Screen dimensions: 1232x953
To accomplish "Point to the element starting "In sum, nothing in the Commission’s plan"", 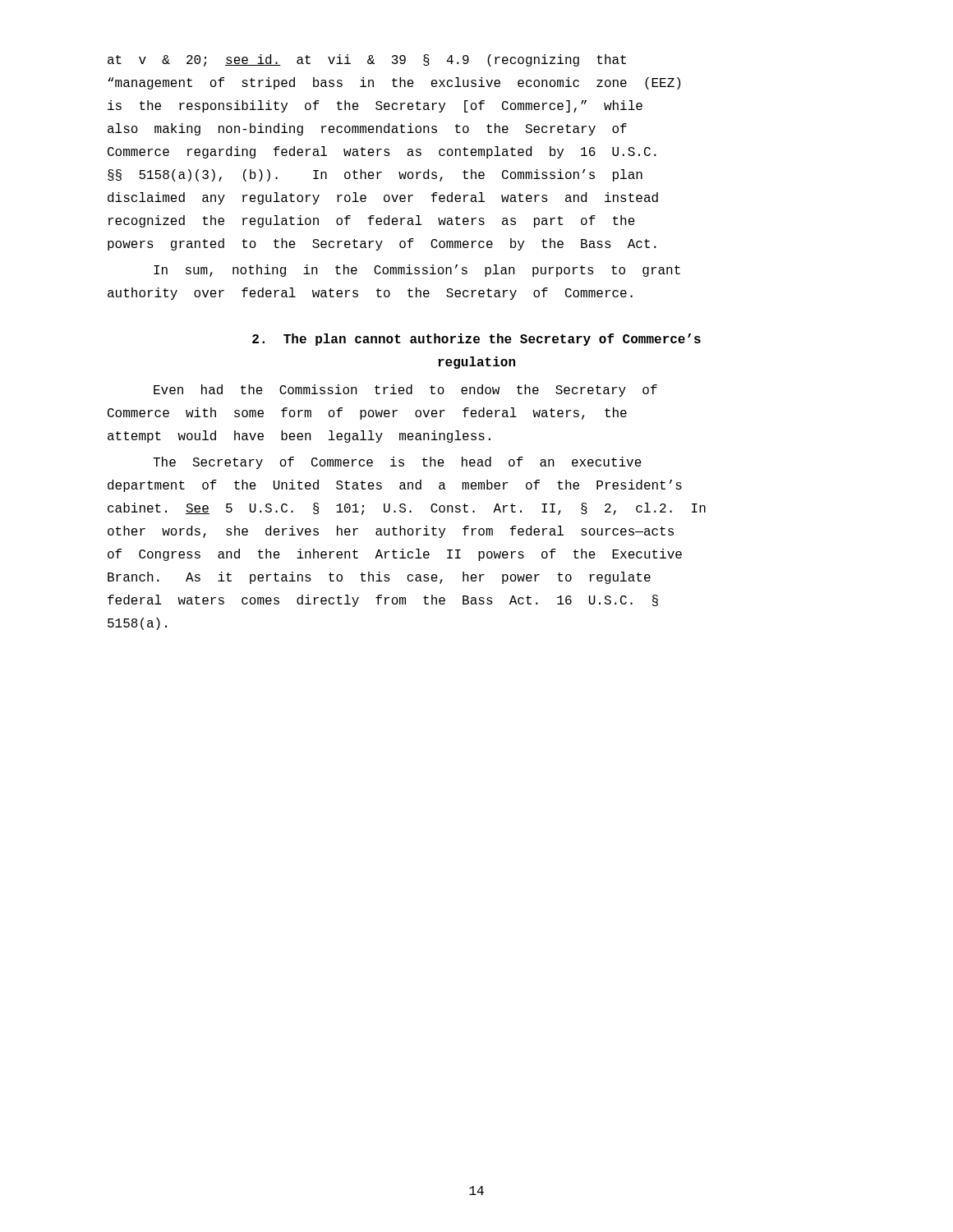I will coord(476,283).
